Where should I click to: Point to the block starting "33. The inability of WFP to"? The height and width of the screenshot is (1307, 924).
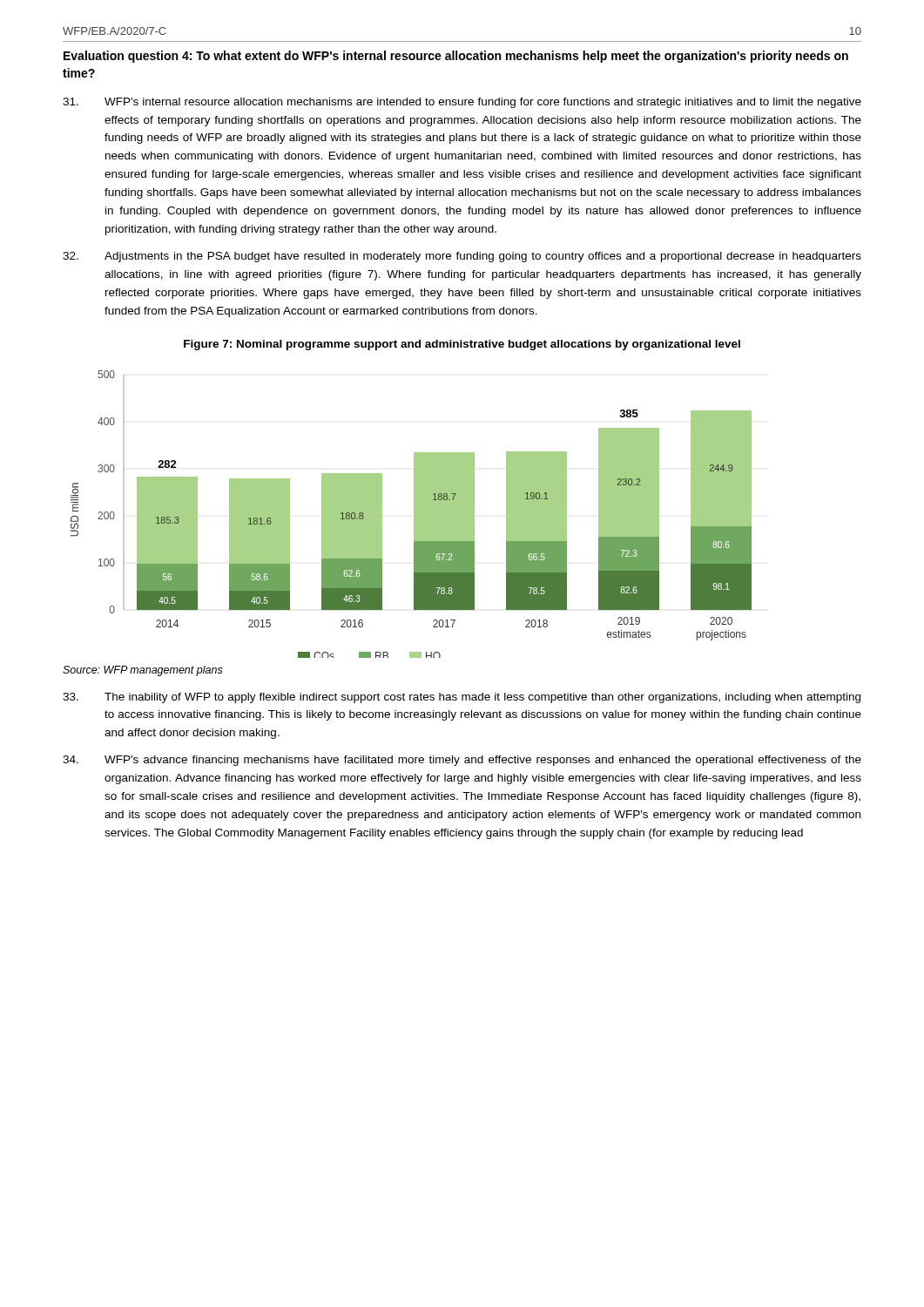tap(462, 715)
